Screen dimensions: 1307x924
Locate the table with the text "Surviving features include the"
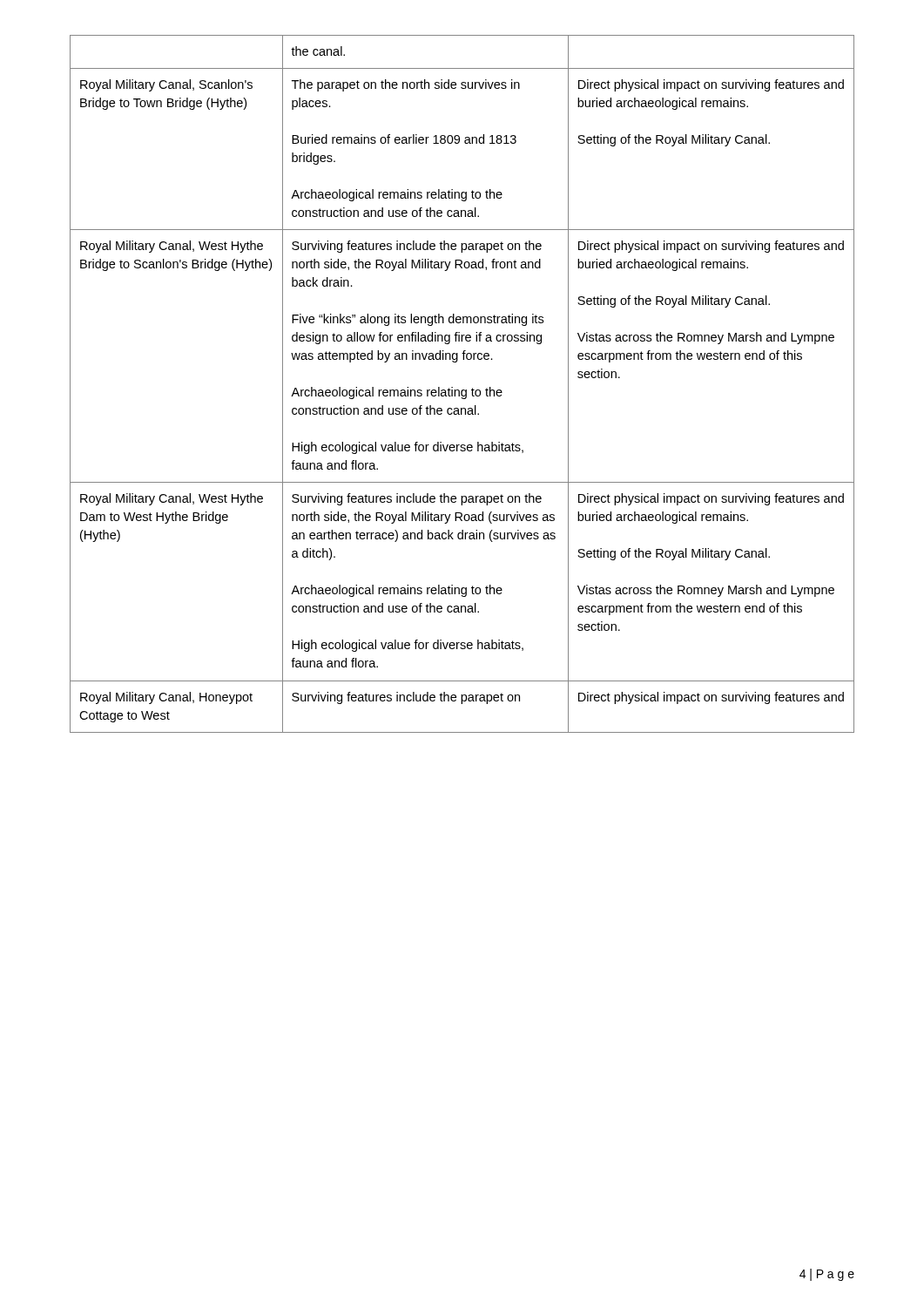pyautogui.click(x=462, y=384)
